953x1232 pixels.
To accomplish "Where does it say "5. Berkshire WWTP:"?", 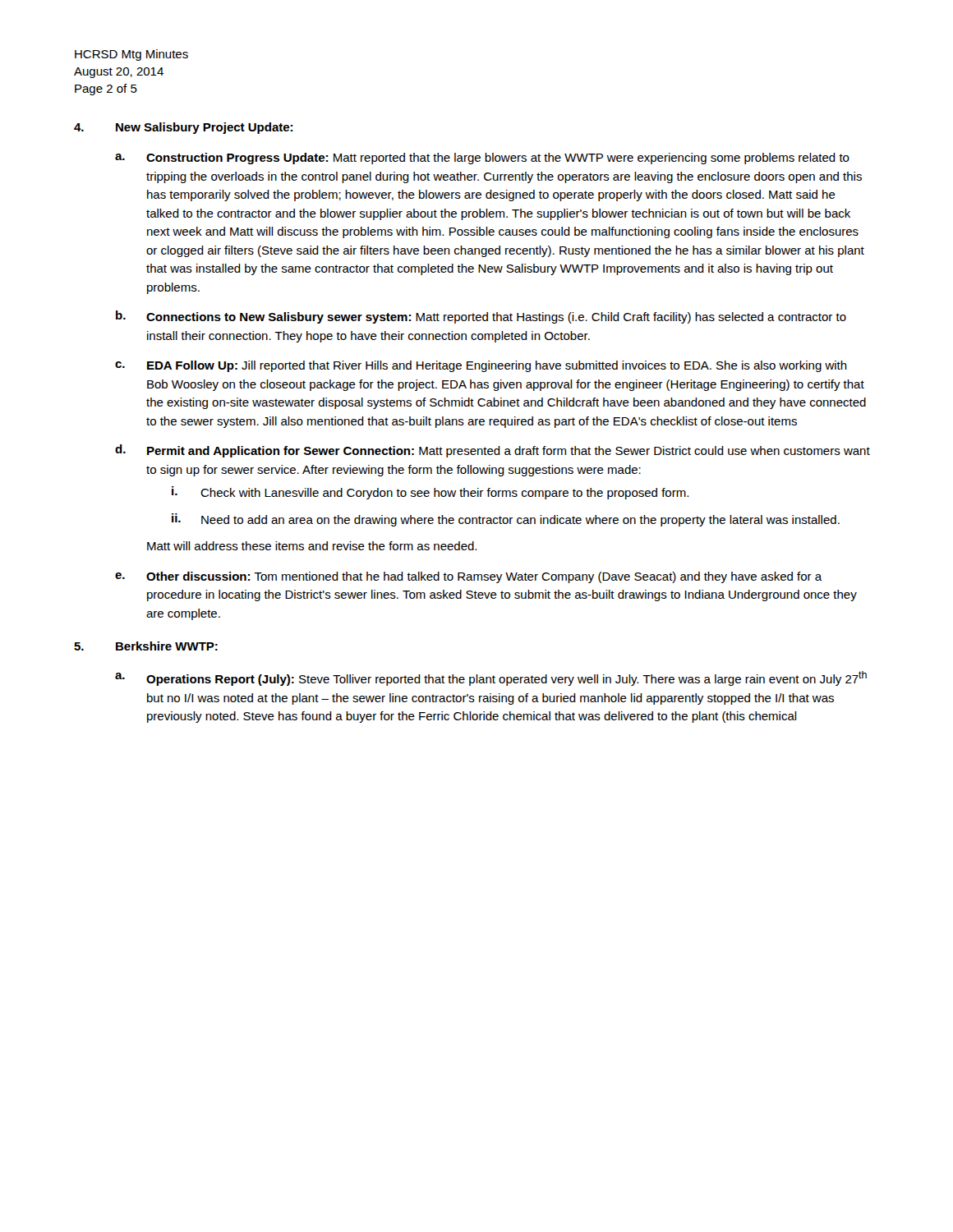I will [x=146, y=646].
